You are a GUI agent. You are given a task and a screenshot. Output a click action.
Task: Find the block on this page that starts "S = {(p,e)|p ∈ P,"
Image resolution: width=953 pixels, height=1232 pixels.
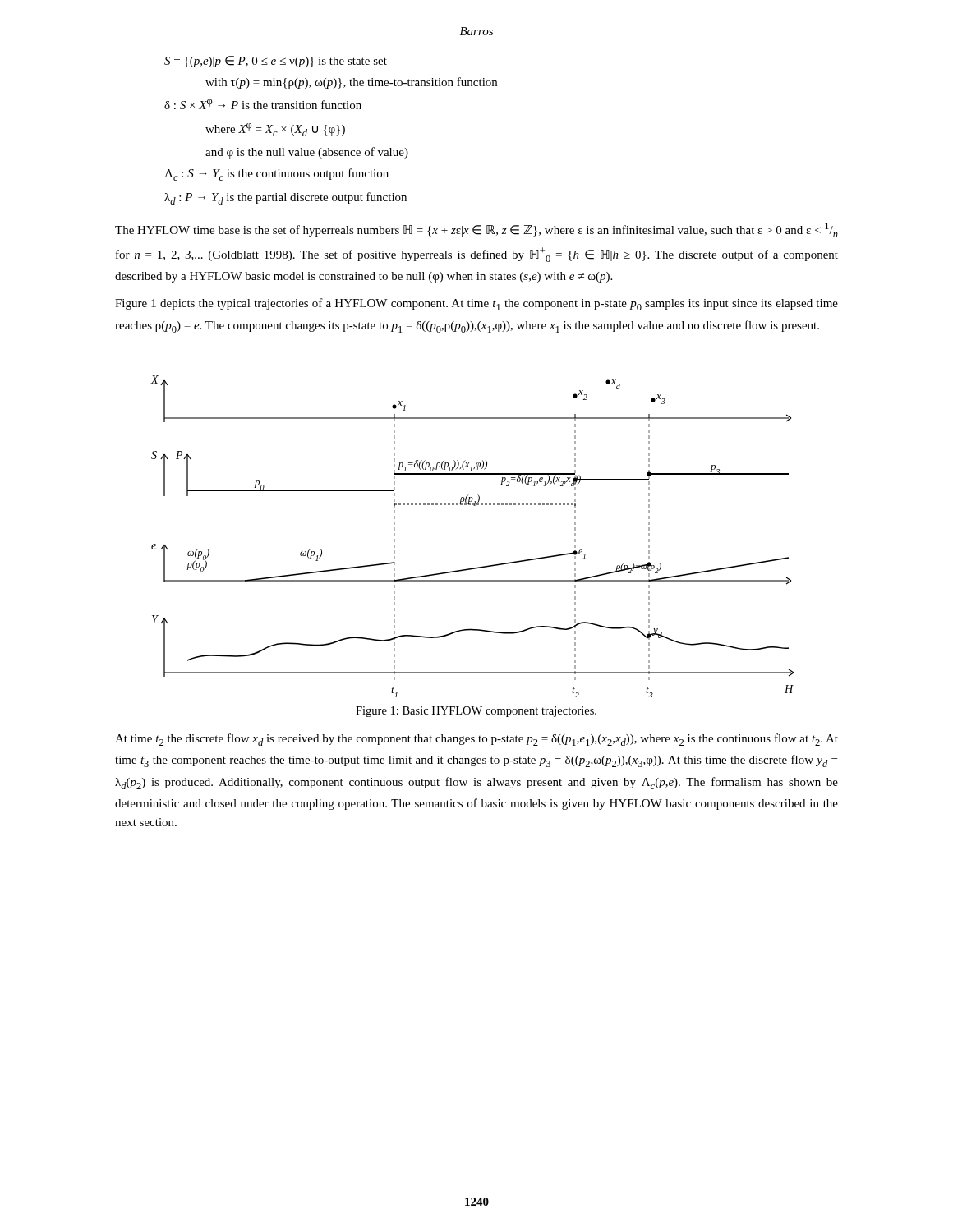click(276, 61)
